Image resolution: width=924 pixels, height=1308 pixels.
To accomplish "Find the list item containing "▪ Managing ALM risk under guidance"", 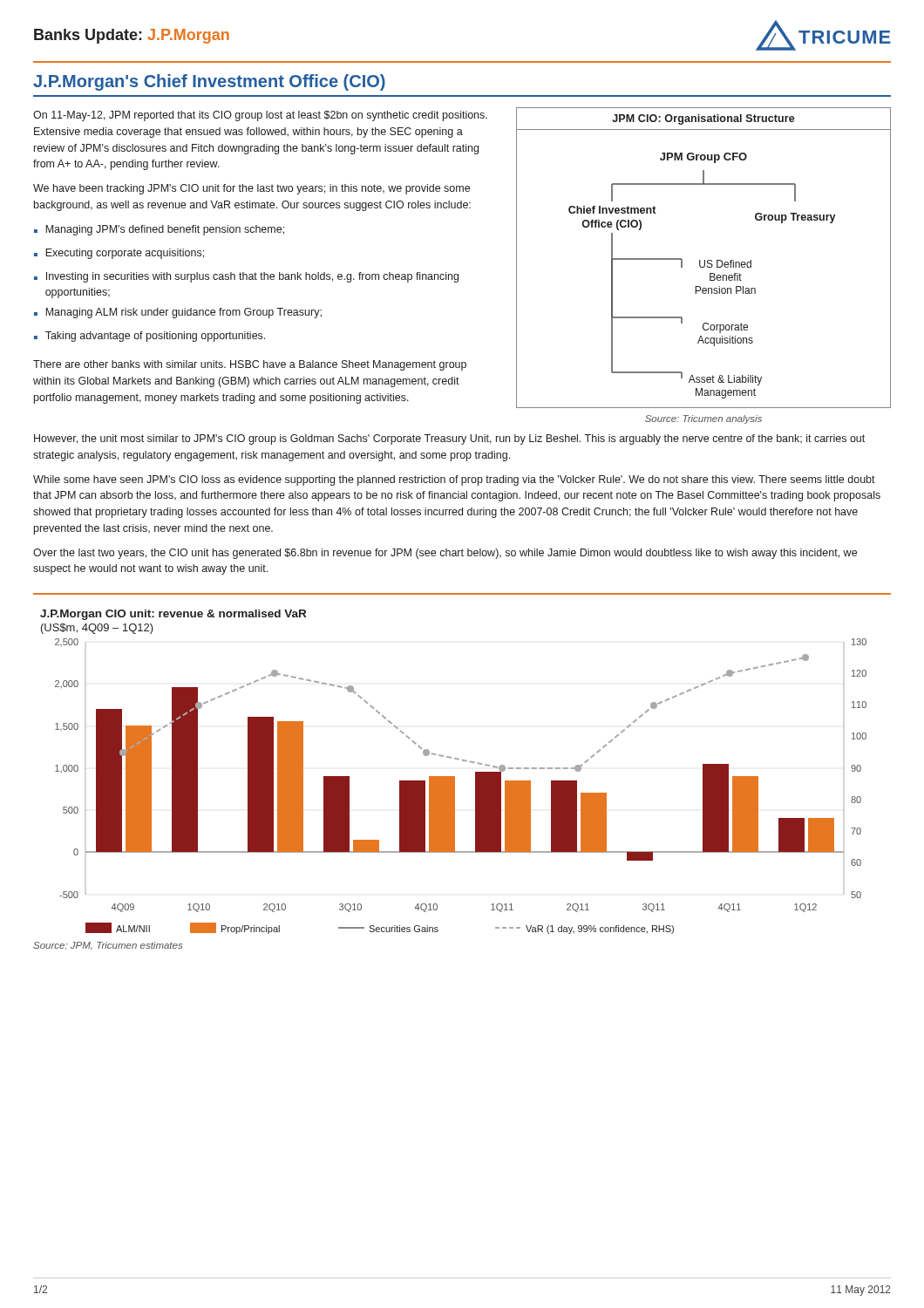I will pos(178,314).
